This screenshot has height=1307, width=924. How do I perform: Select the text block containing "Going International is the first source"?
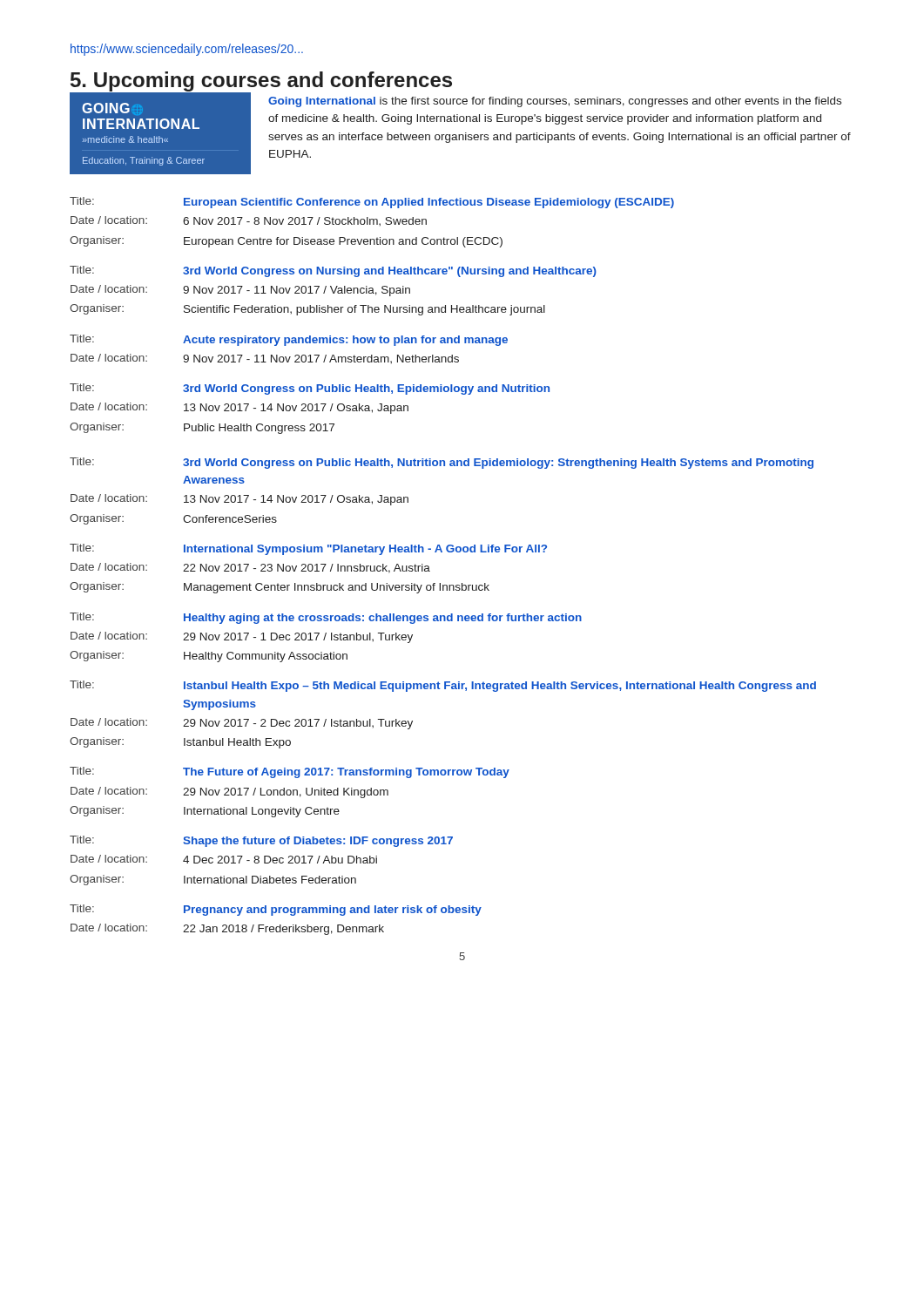click(x=559, y=127)
